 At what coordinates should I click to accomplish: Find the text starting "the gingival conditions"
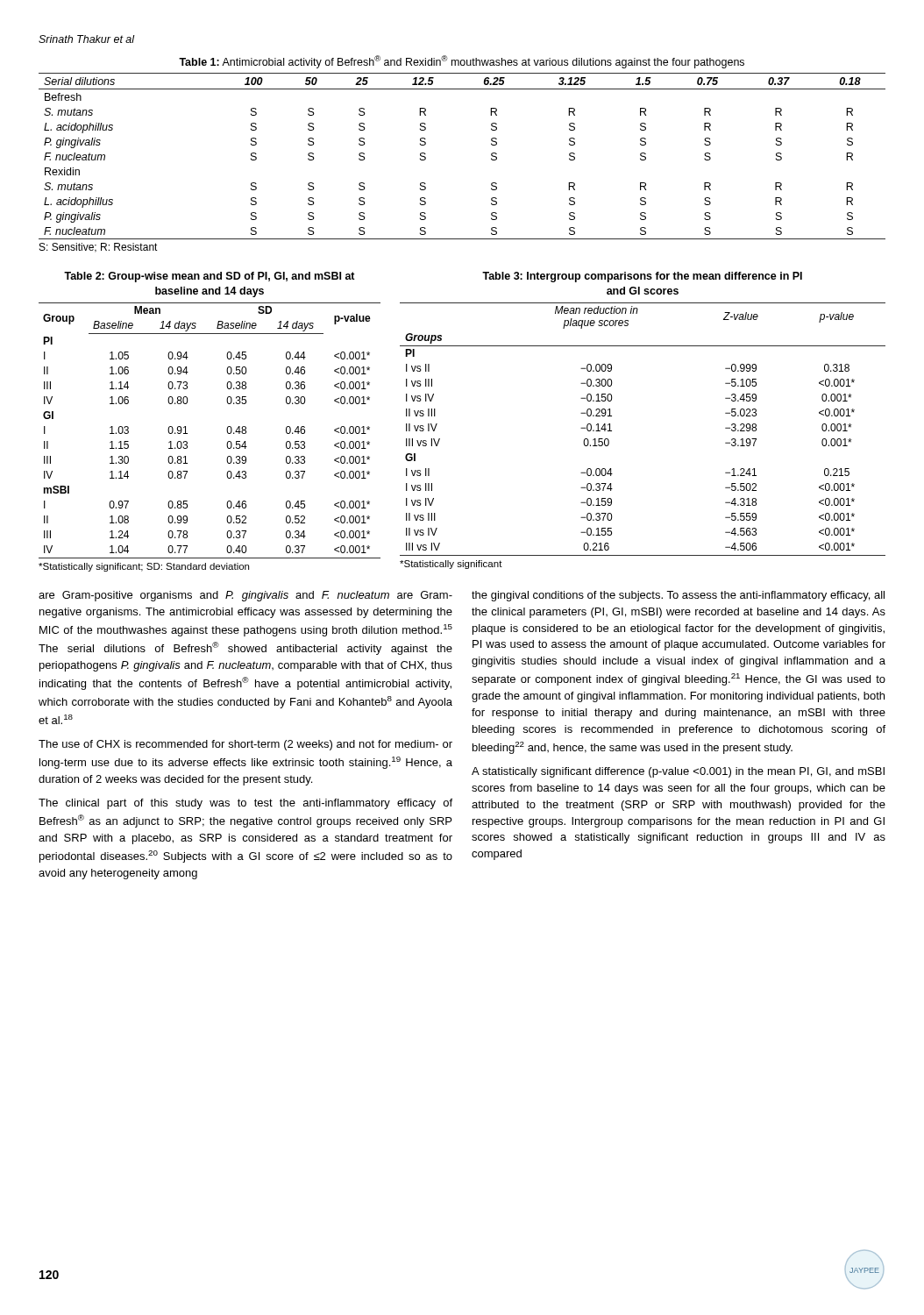tap(679, 725)
